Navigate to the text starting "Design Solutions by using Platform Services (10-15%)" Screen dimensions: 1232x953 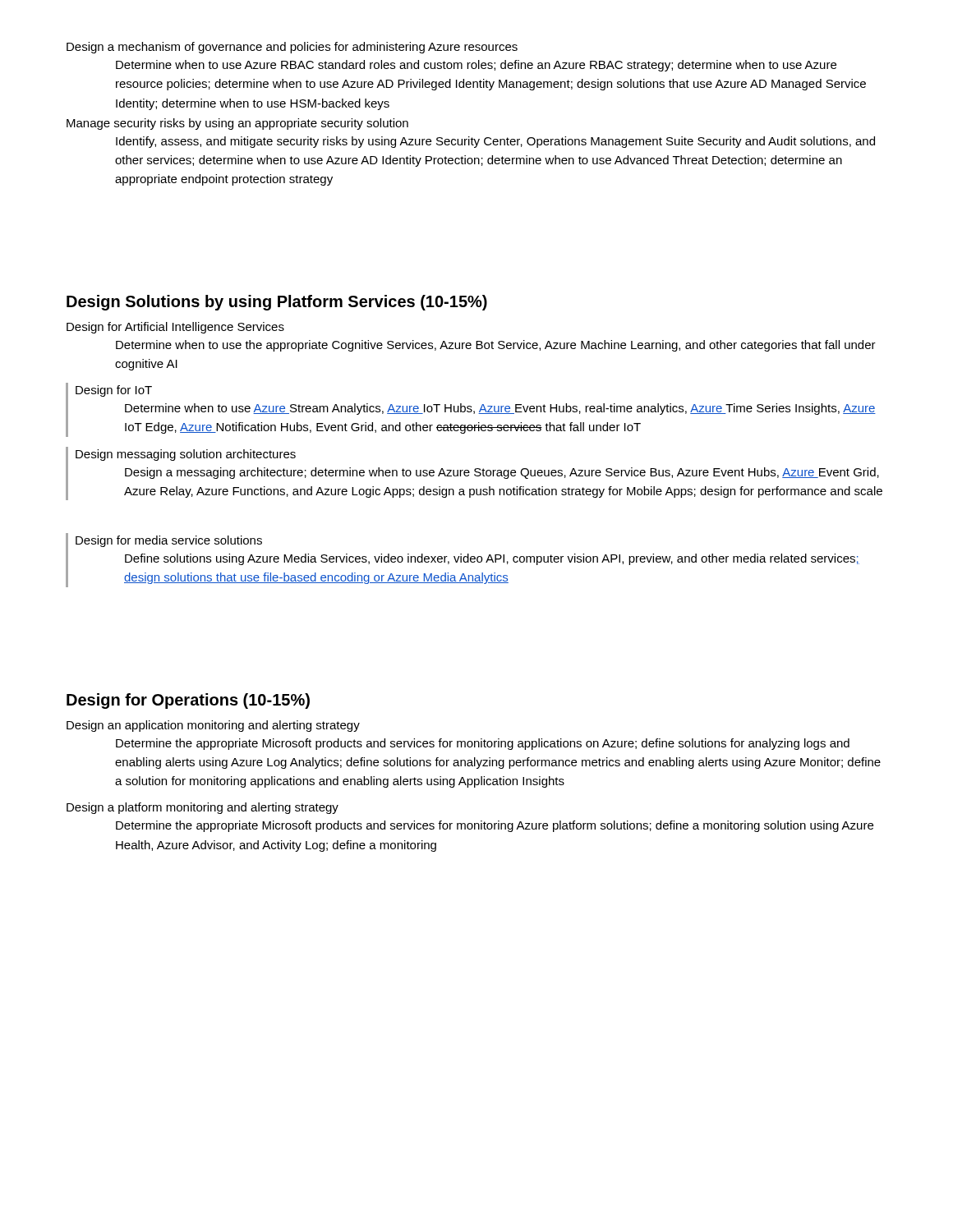[277, 301]
